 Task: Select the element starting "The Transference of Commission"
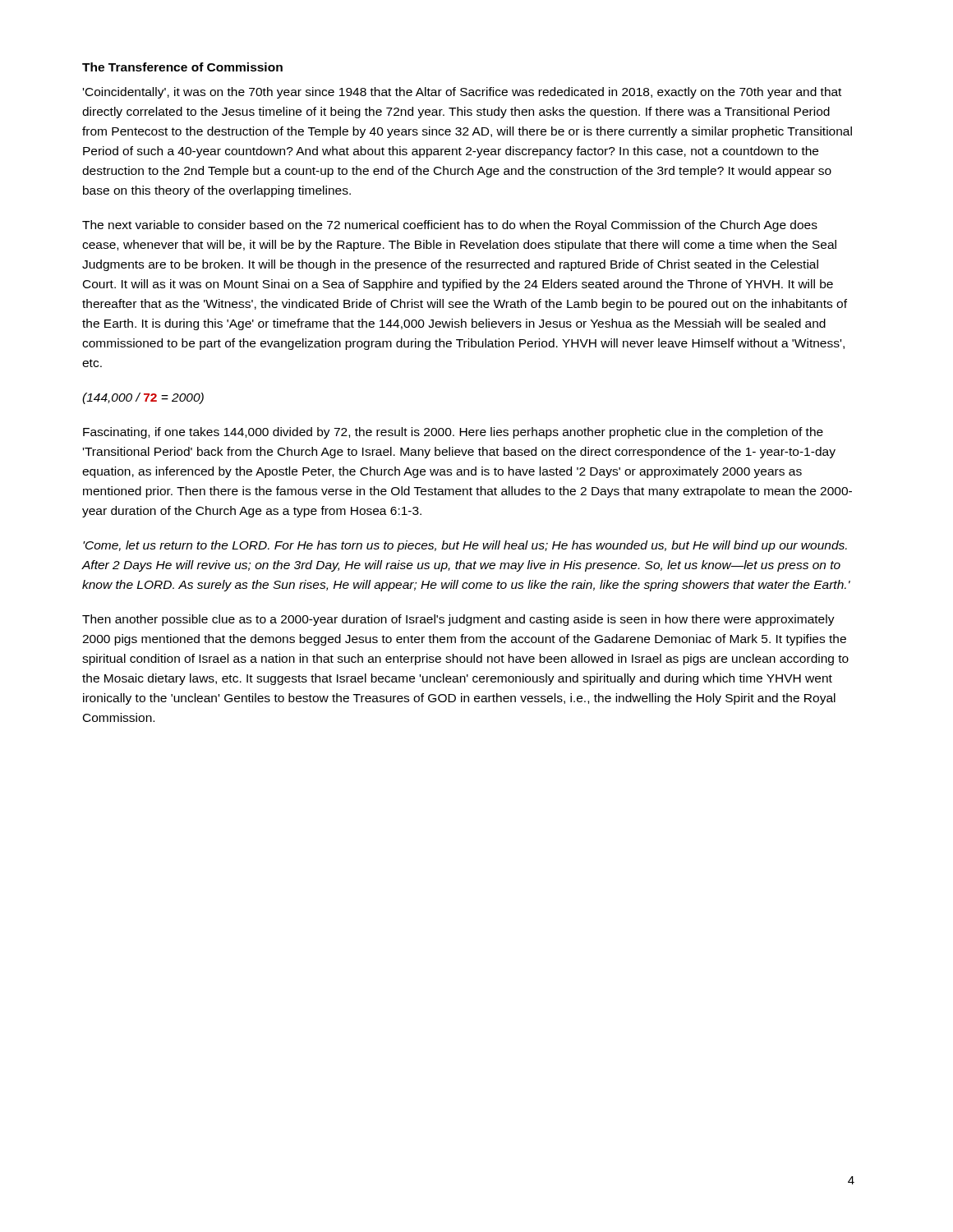pos(183,67)
